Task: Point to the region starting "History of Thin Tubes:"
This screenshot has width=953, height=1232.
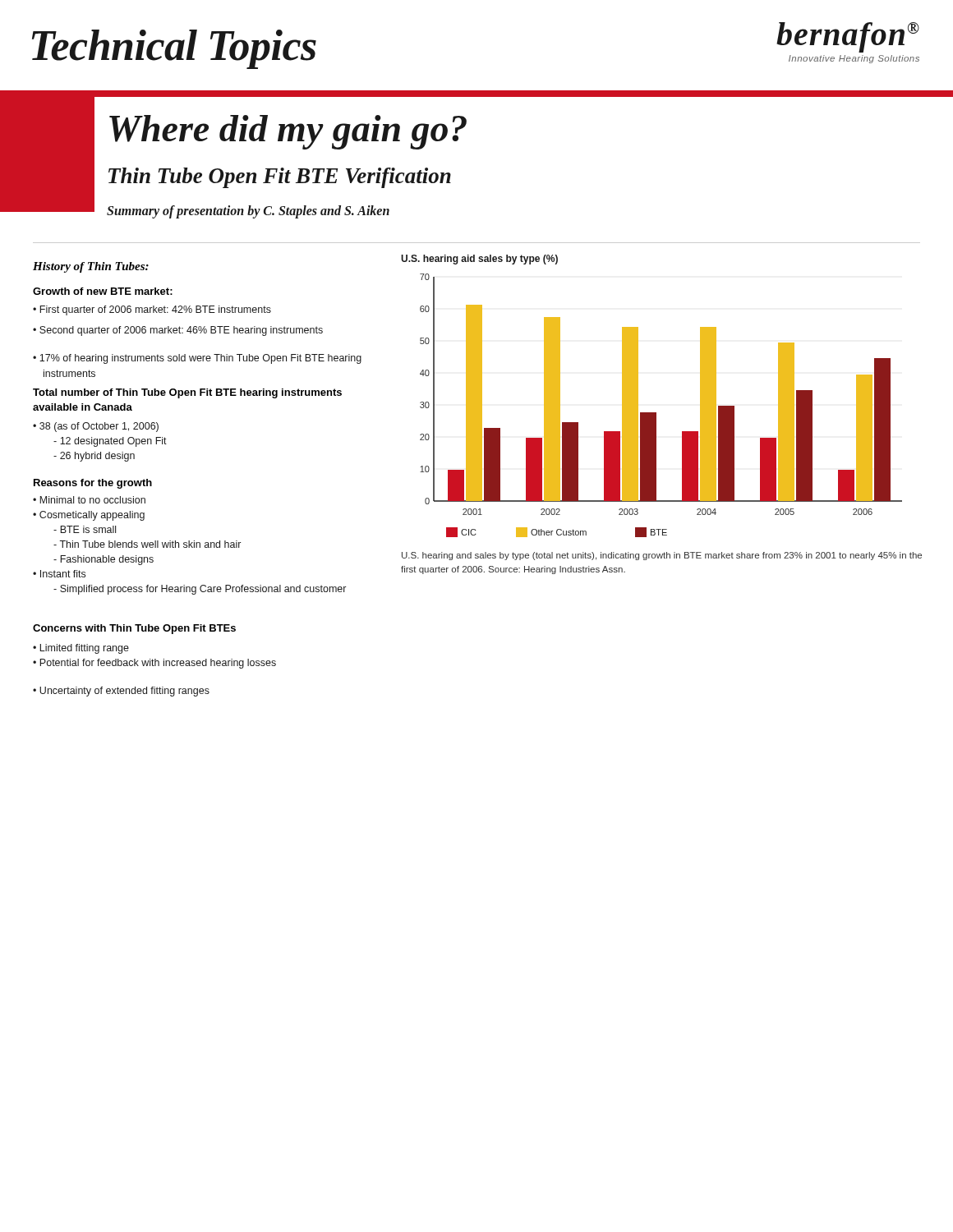Action: coord(91,266)
